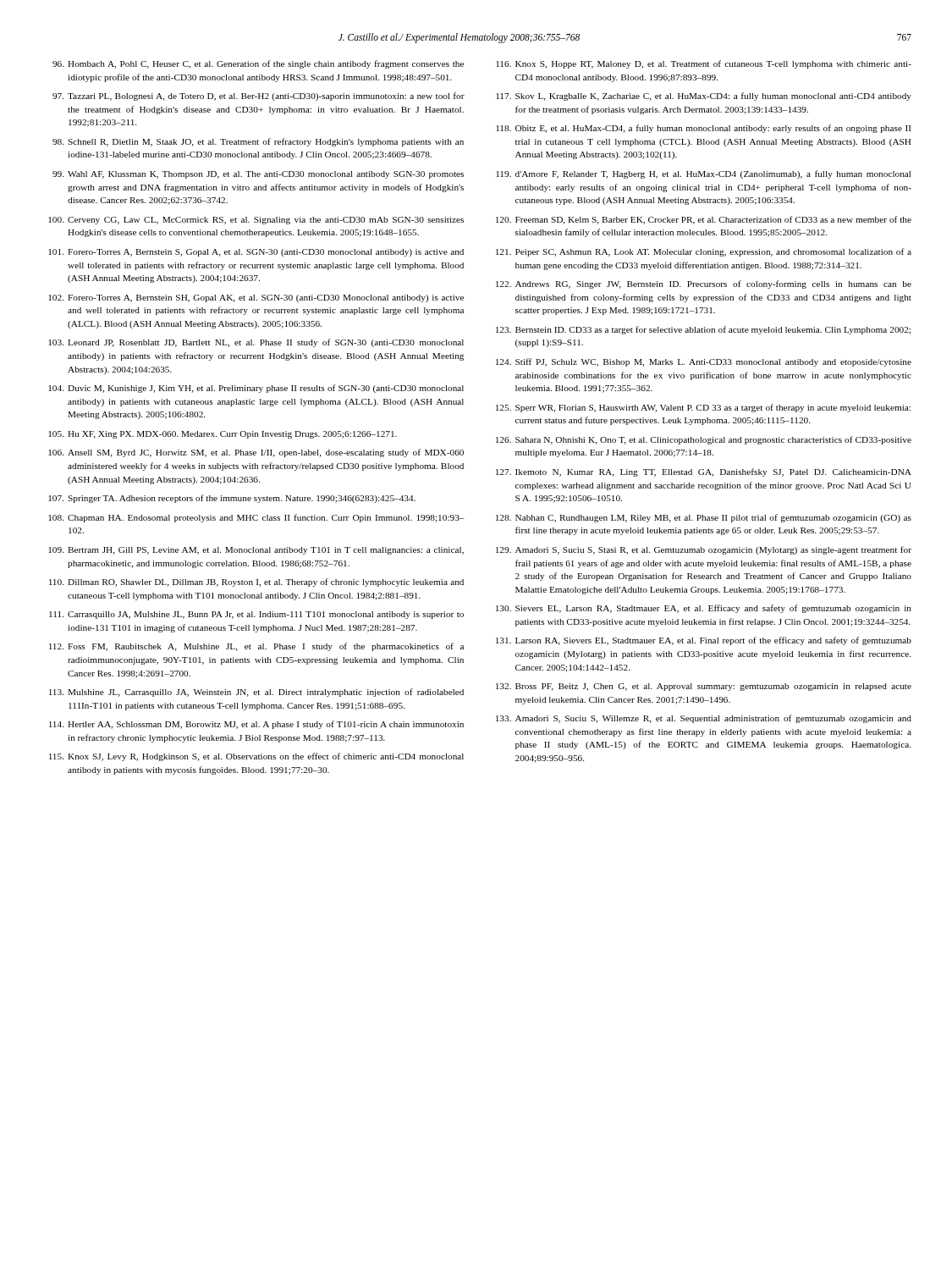Image resolution: width=952 pixels, height=1270 pixels.
Task: Locate the block of text that opens with "120. Freeman SD, Kelm S,"
Action: [x=700, y=226]
